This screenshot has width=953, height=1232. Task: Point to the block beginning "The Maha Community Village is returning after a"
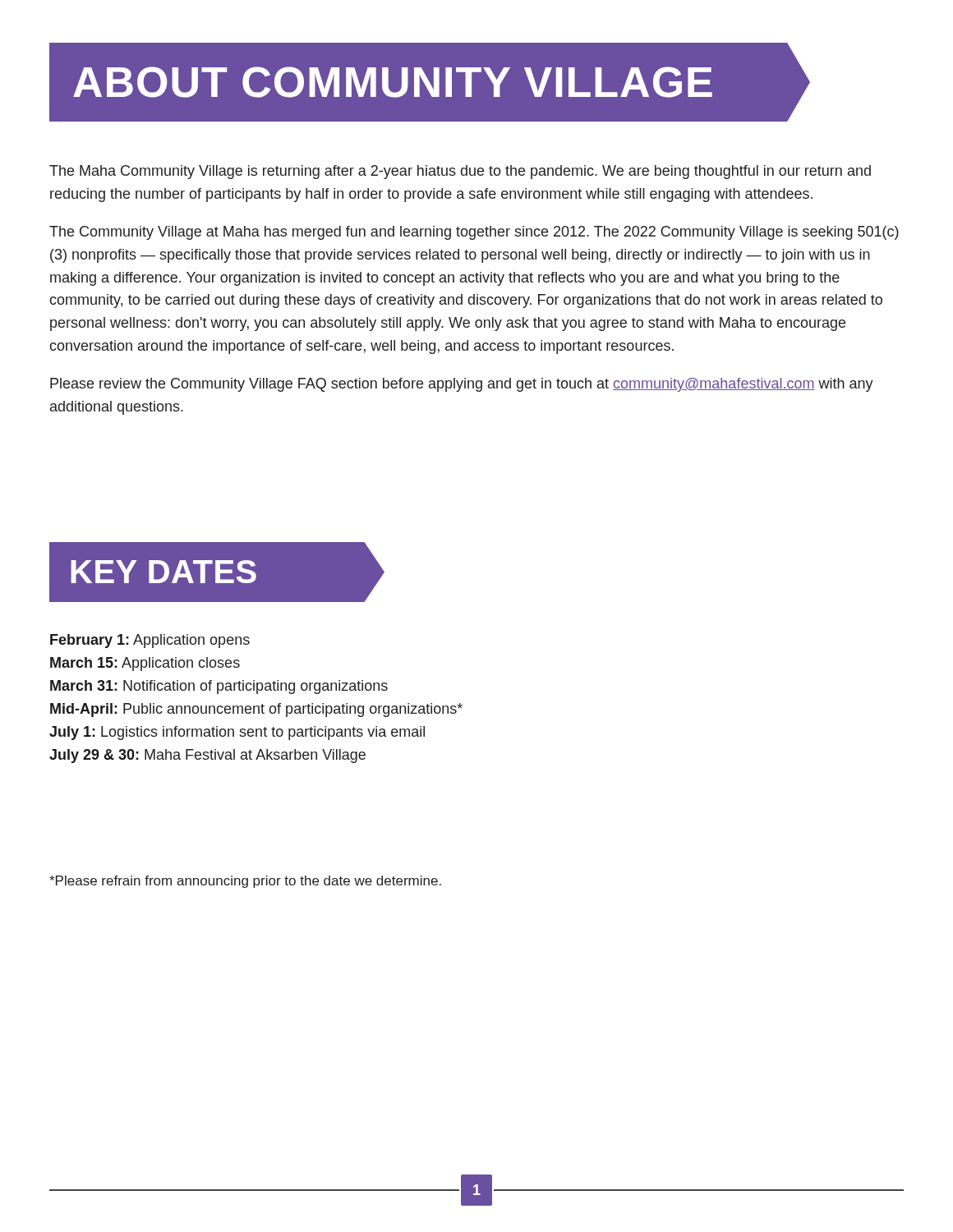click(x=476, y=289)
